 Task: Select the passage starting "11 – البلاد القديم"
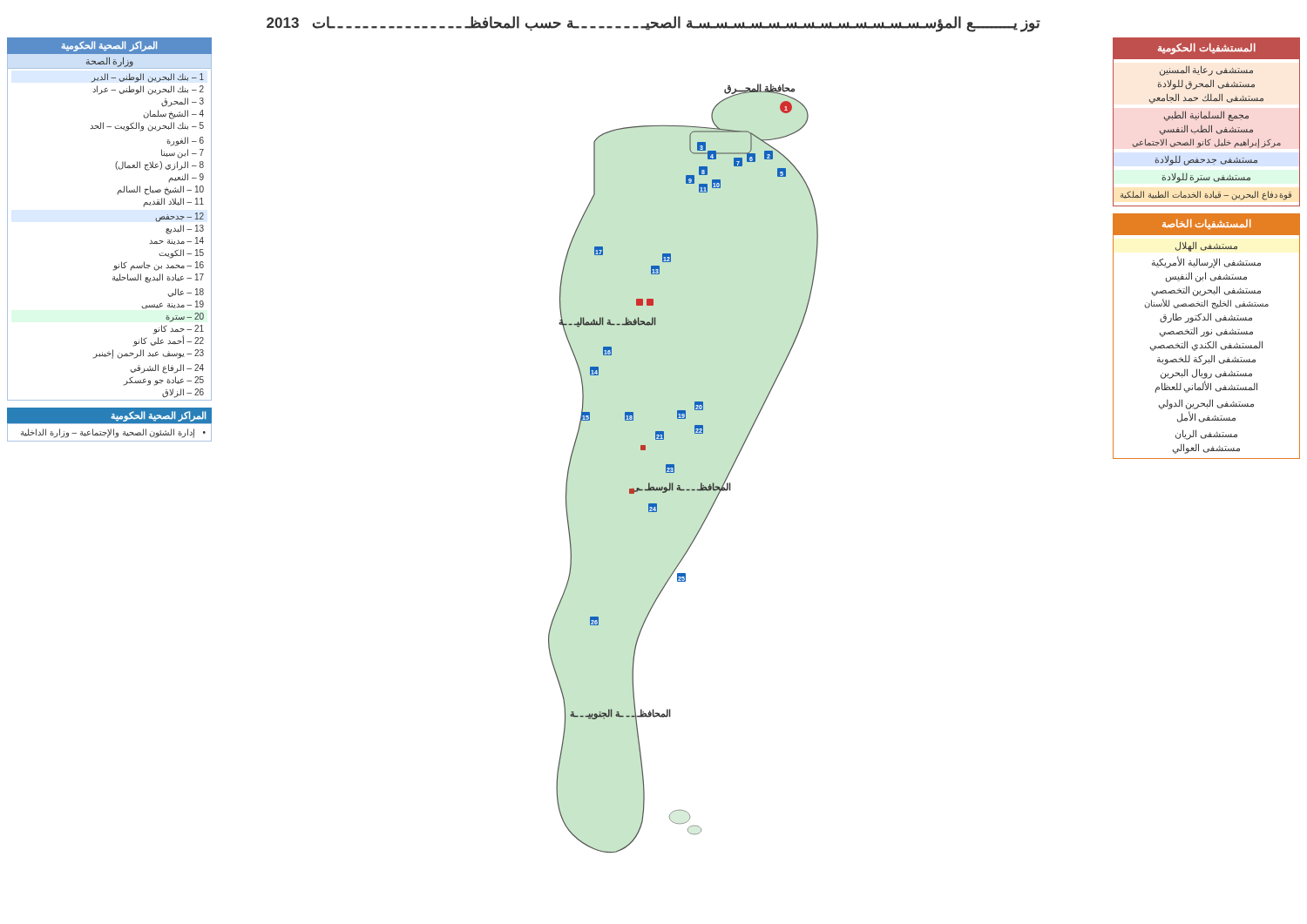tap(173, 201)
